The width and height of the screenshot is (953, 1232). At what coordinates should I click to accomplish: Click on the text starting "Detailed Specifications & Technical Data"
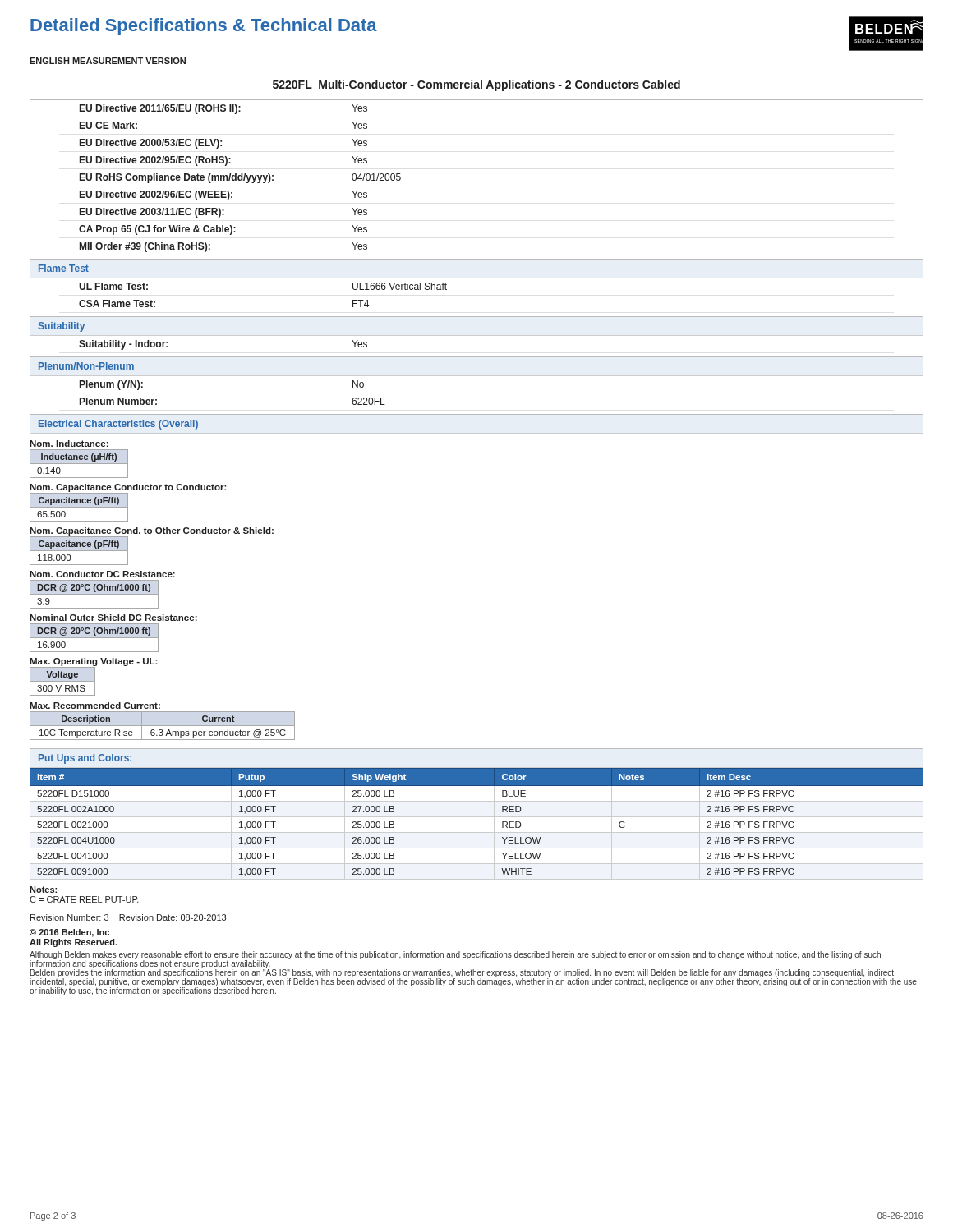pyautogui.click(x=203, y=25)
